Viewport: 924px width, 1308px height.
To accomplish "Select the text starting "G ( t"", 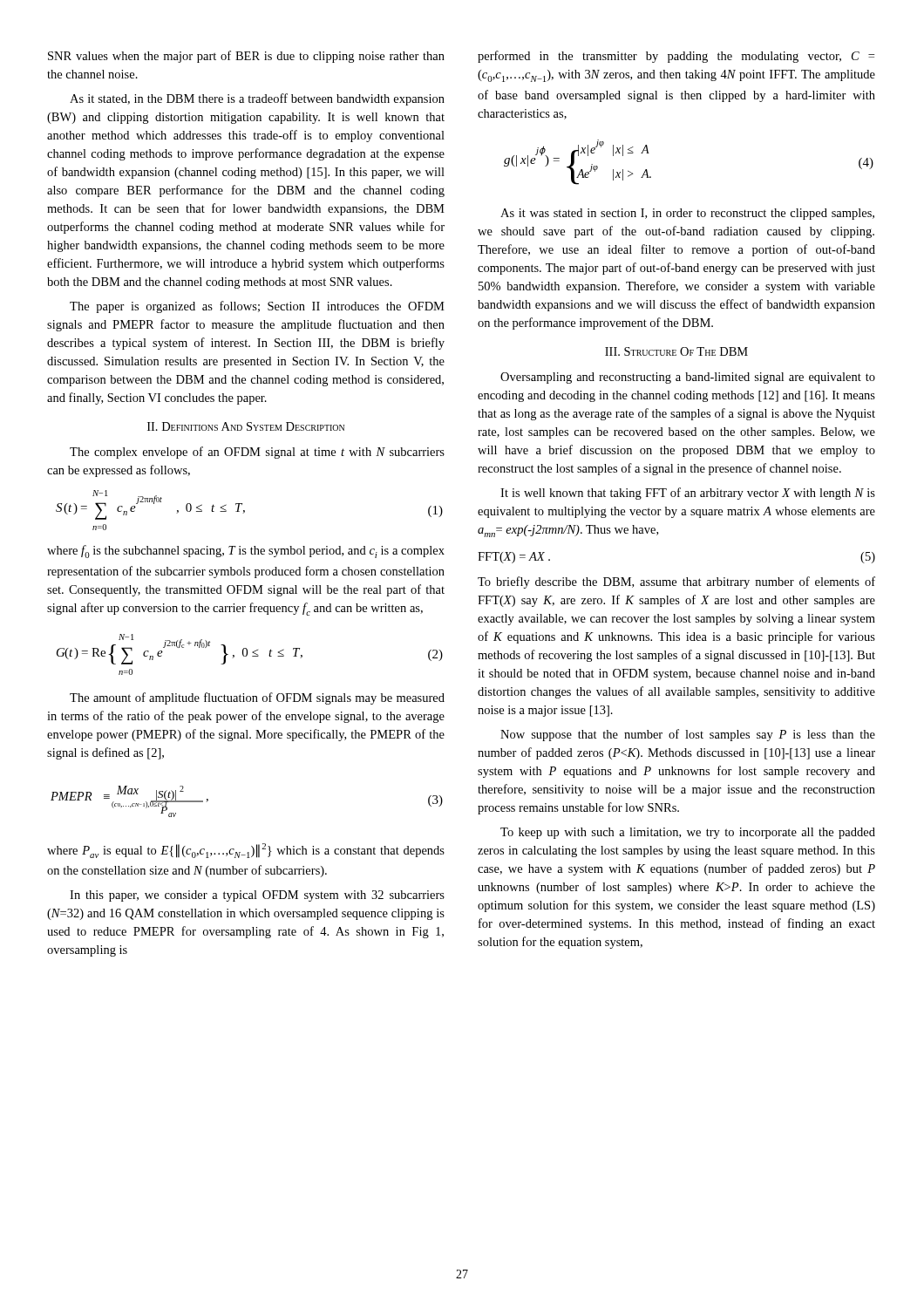I will (x=246, y=655).
